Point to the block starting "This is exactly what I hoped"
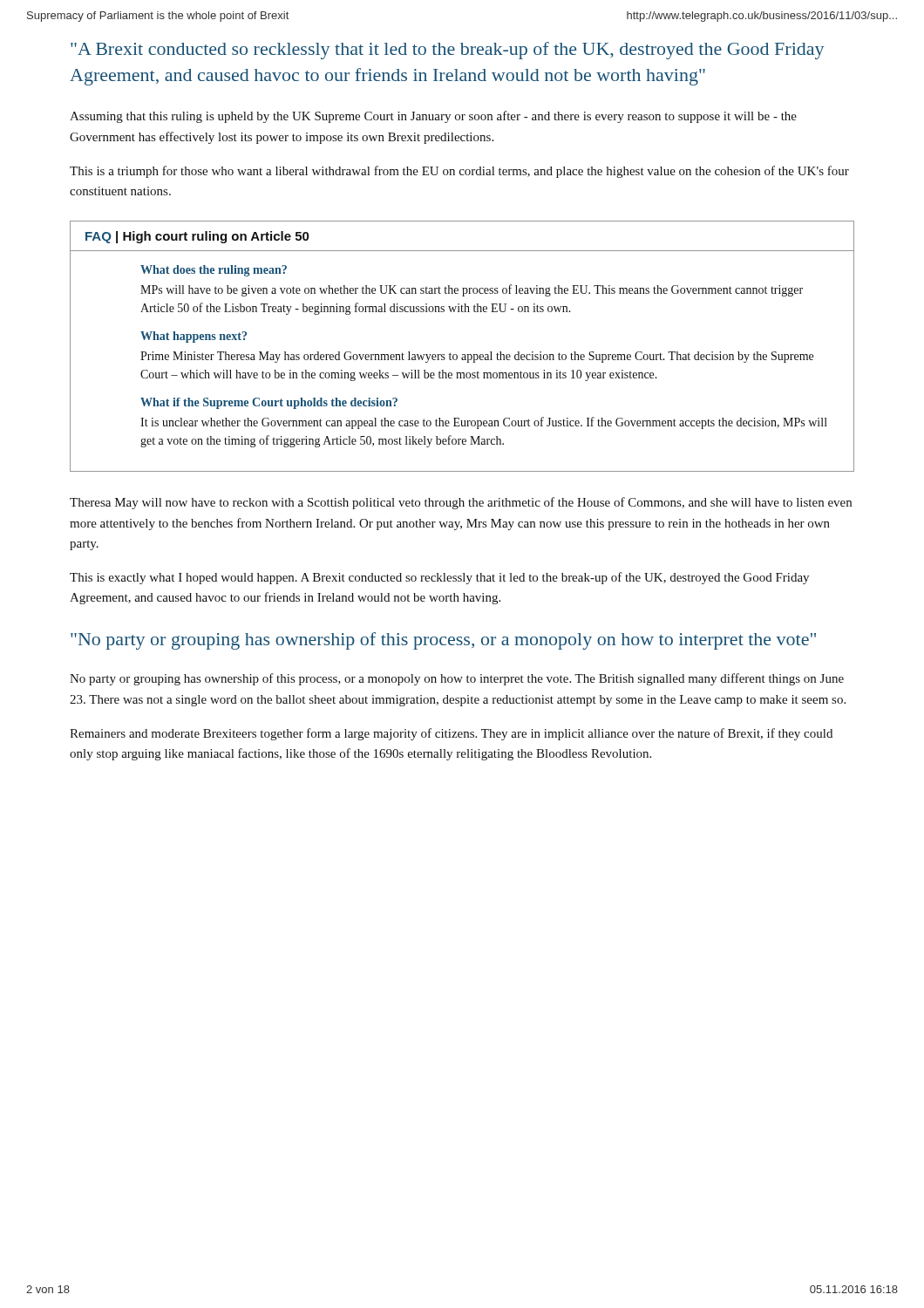The image size is (924, 1308). click(x=440, y=587)
